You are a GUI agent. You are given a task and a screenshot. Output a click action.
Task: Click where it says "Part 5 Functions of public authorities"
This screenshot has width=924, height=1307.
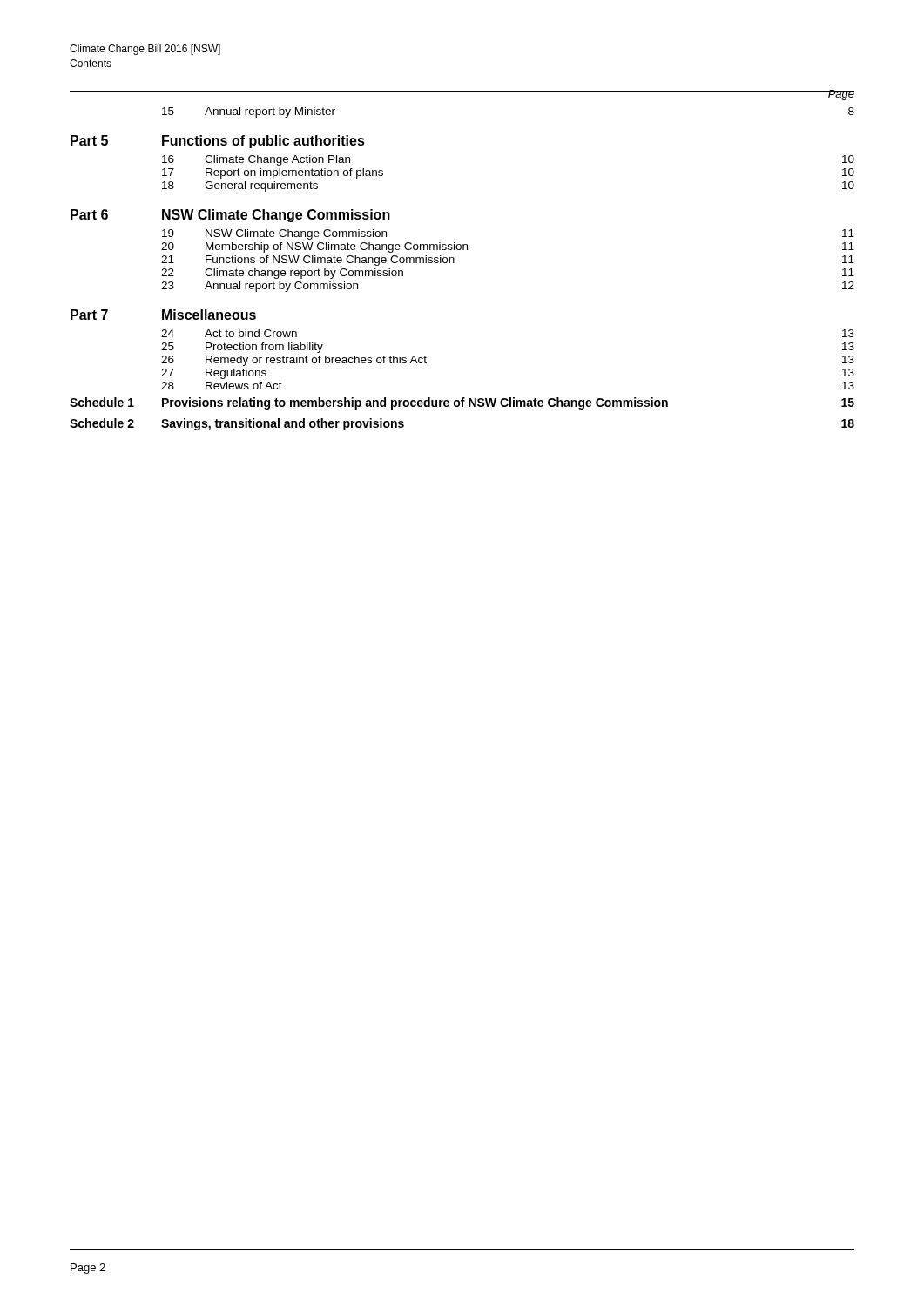218,142
